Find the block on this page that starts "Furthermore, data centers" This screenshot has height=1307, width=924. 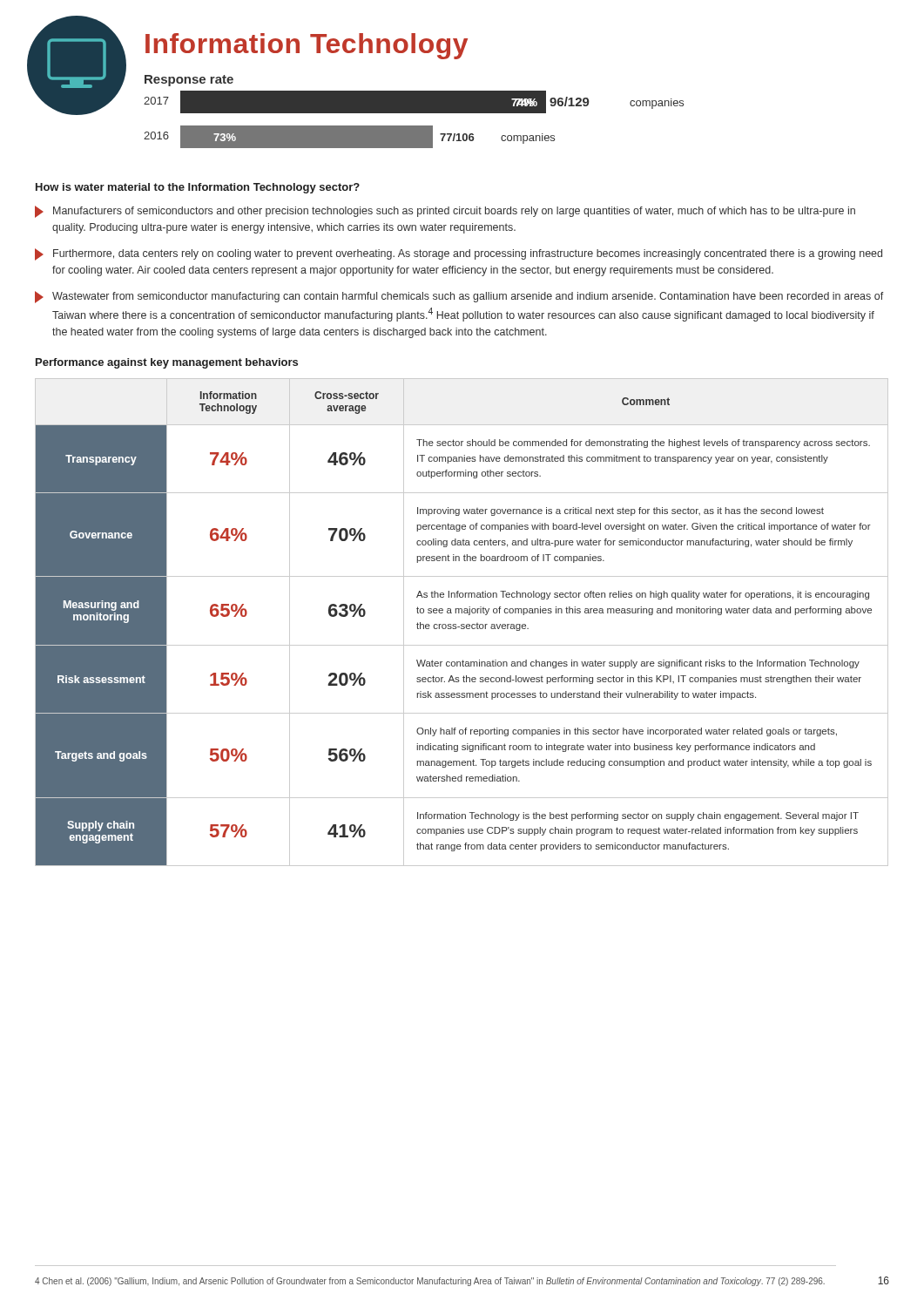point(462,262)
